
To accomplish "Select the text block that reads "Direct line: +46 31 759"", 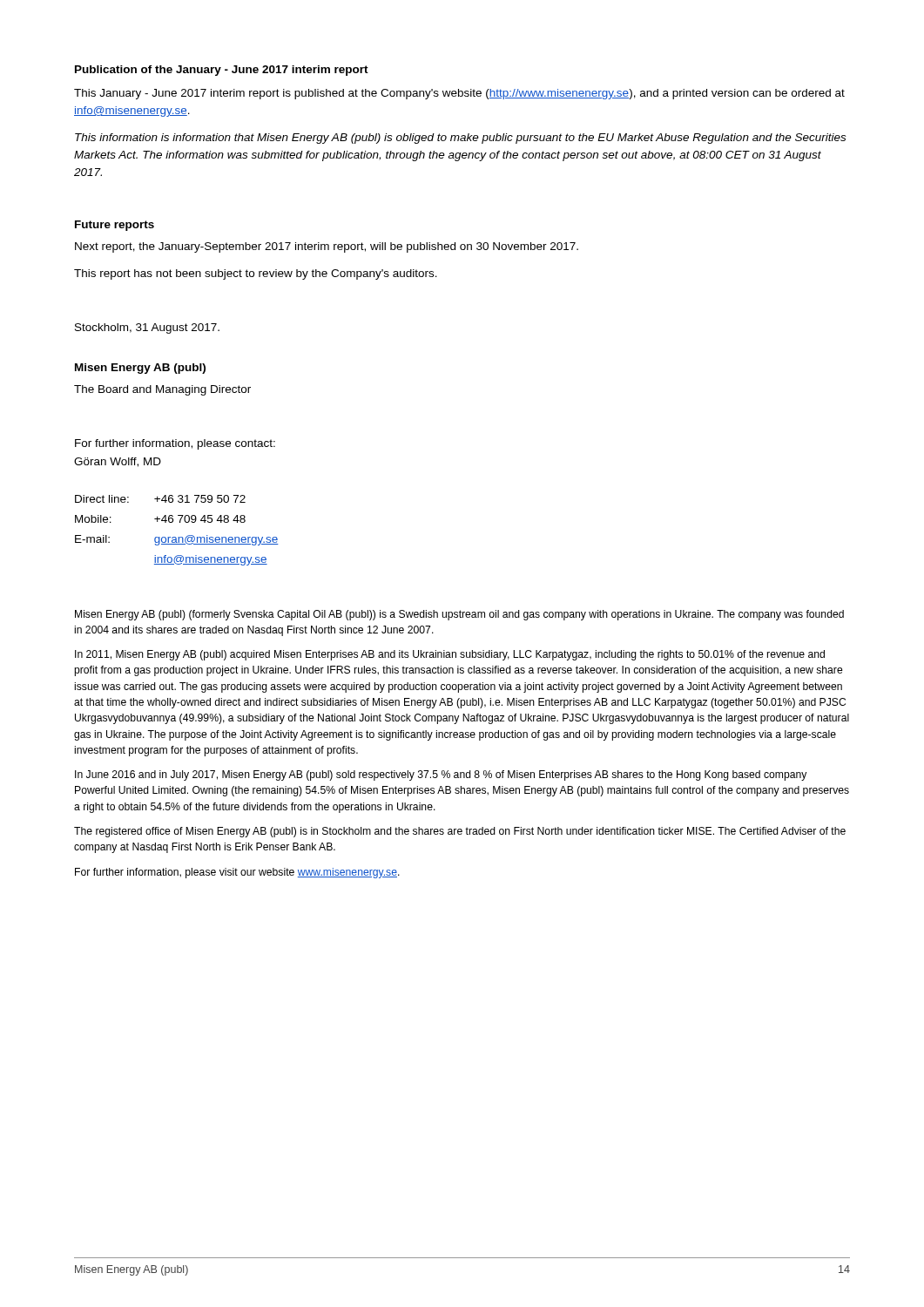I will (176, 529).
